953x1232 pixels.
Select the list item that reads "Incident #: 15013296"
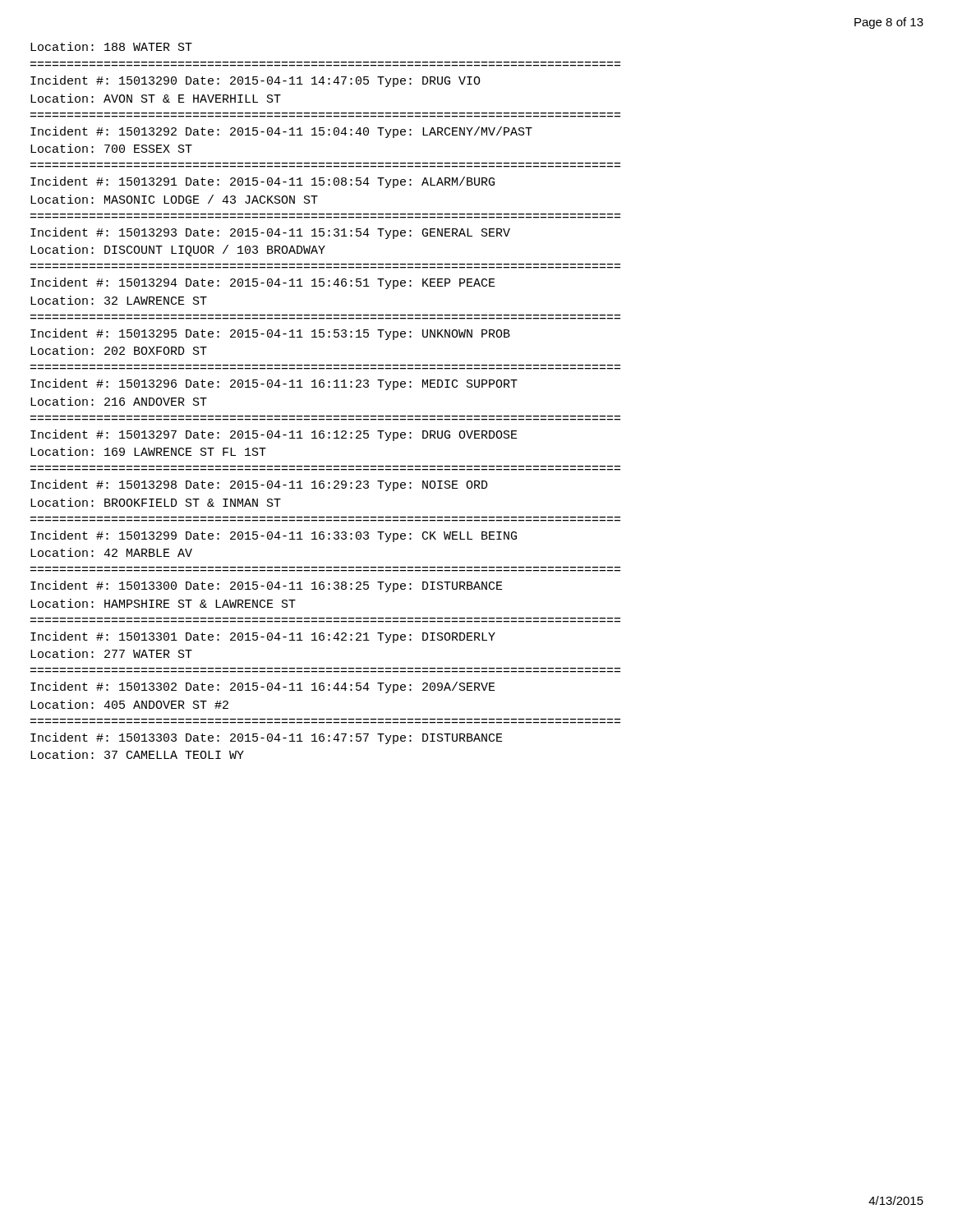[x=476, y=394]
